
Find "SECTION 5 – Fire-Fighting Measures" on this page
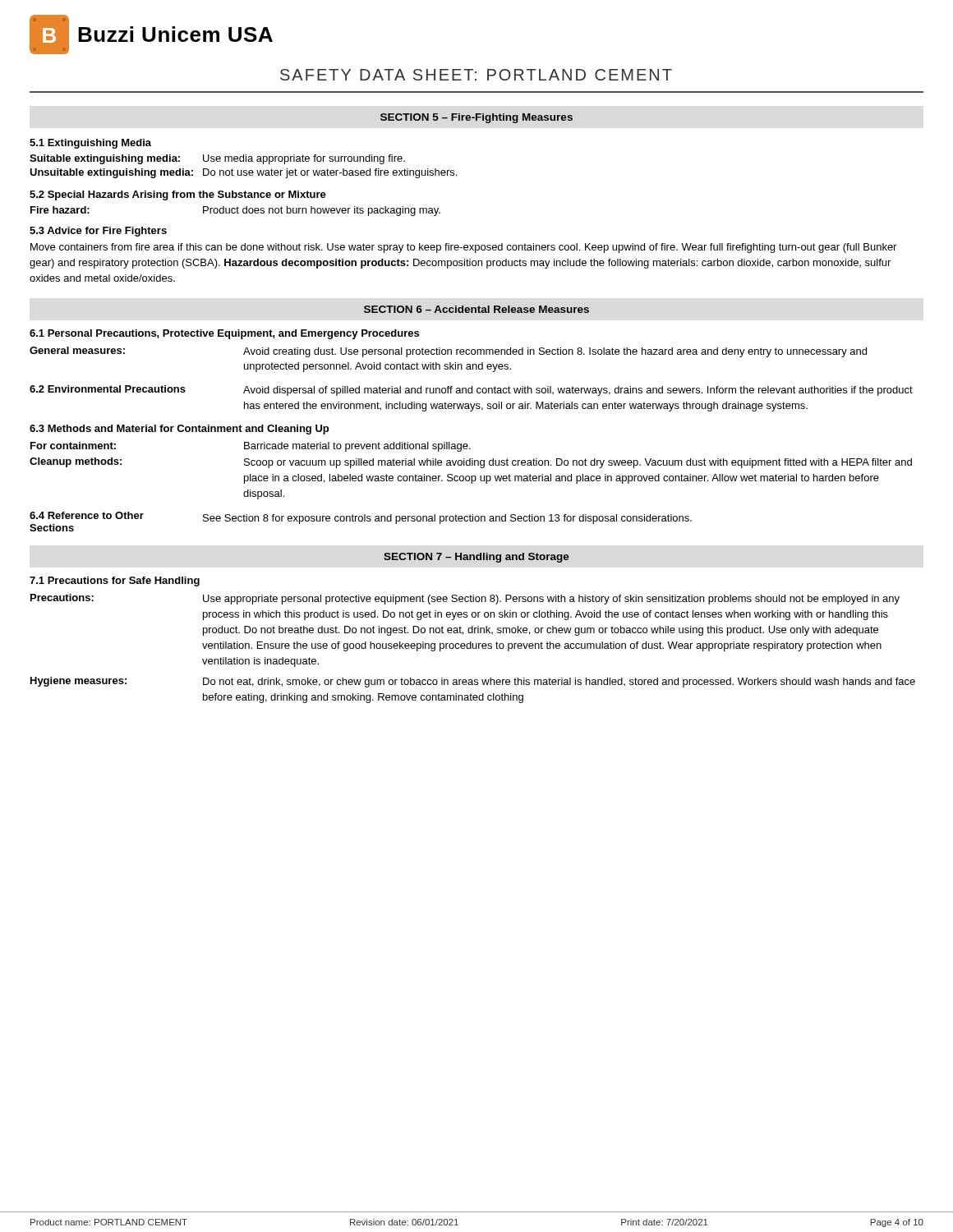476,117
